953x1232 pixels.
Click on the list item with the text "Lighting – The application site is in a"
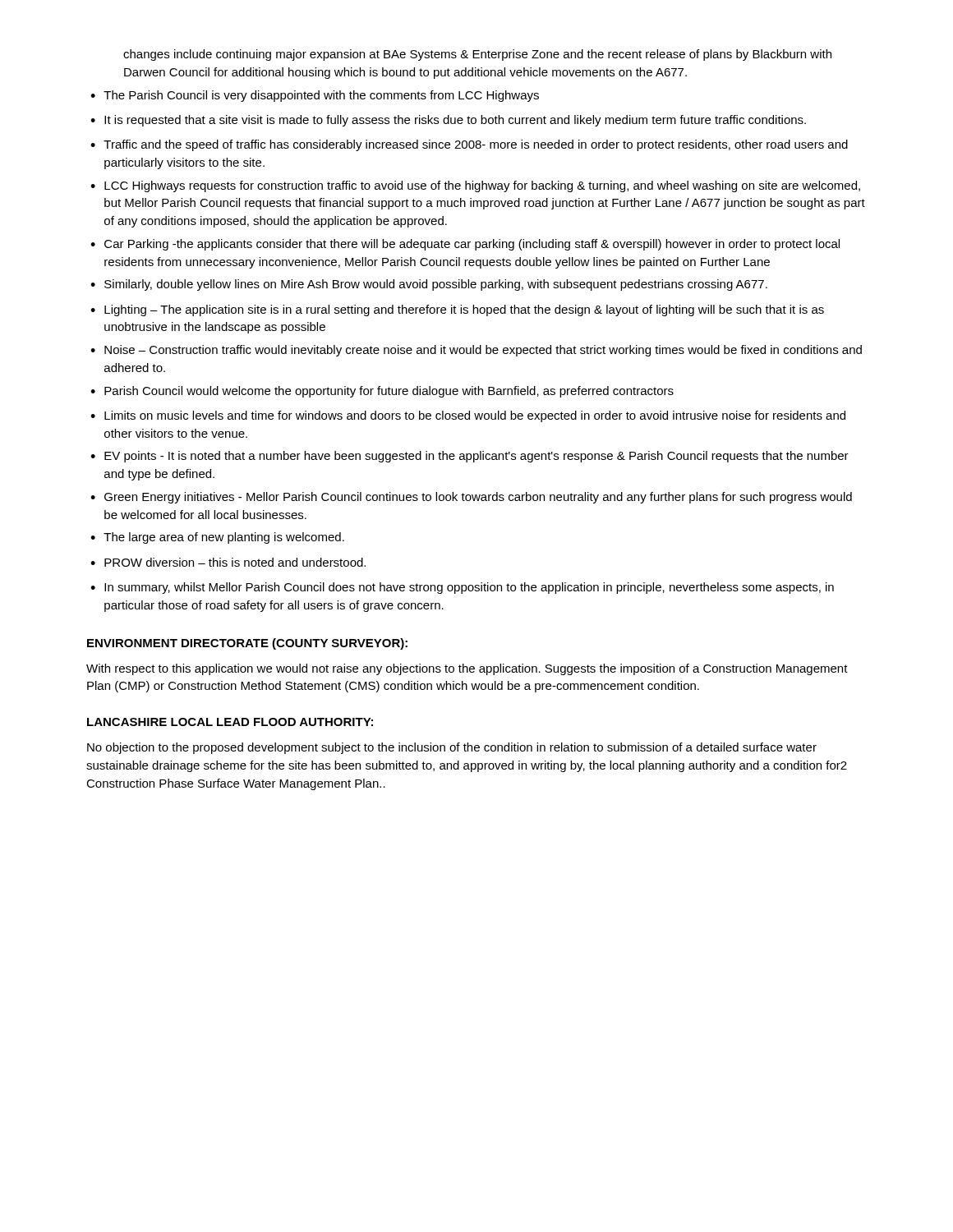tap(485, 318)
